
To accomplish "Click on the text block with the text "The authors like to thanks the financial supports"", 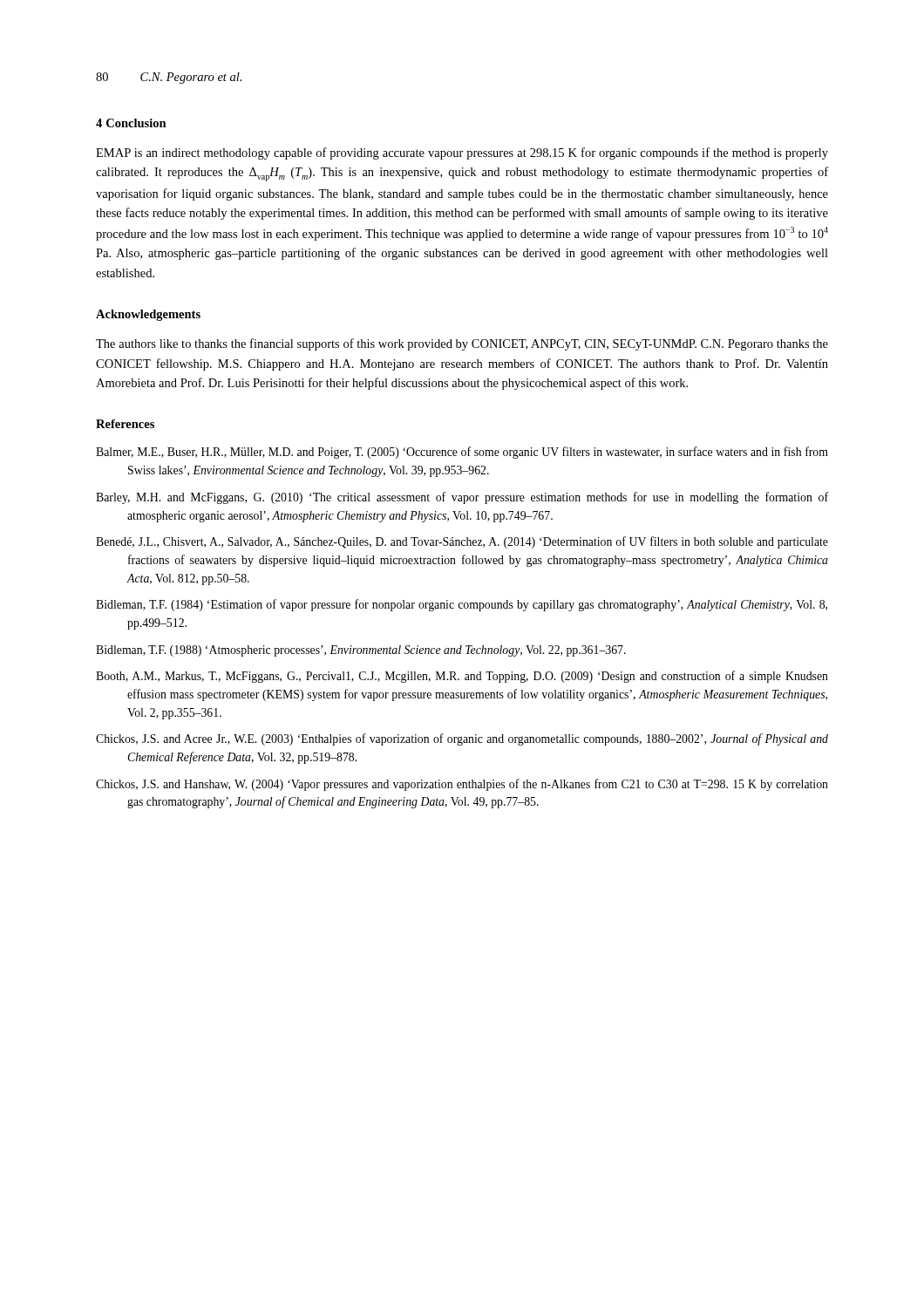I will (462, 363).
